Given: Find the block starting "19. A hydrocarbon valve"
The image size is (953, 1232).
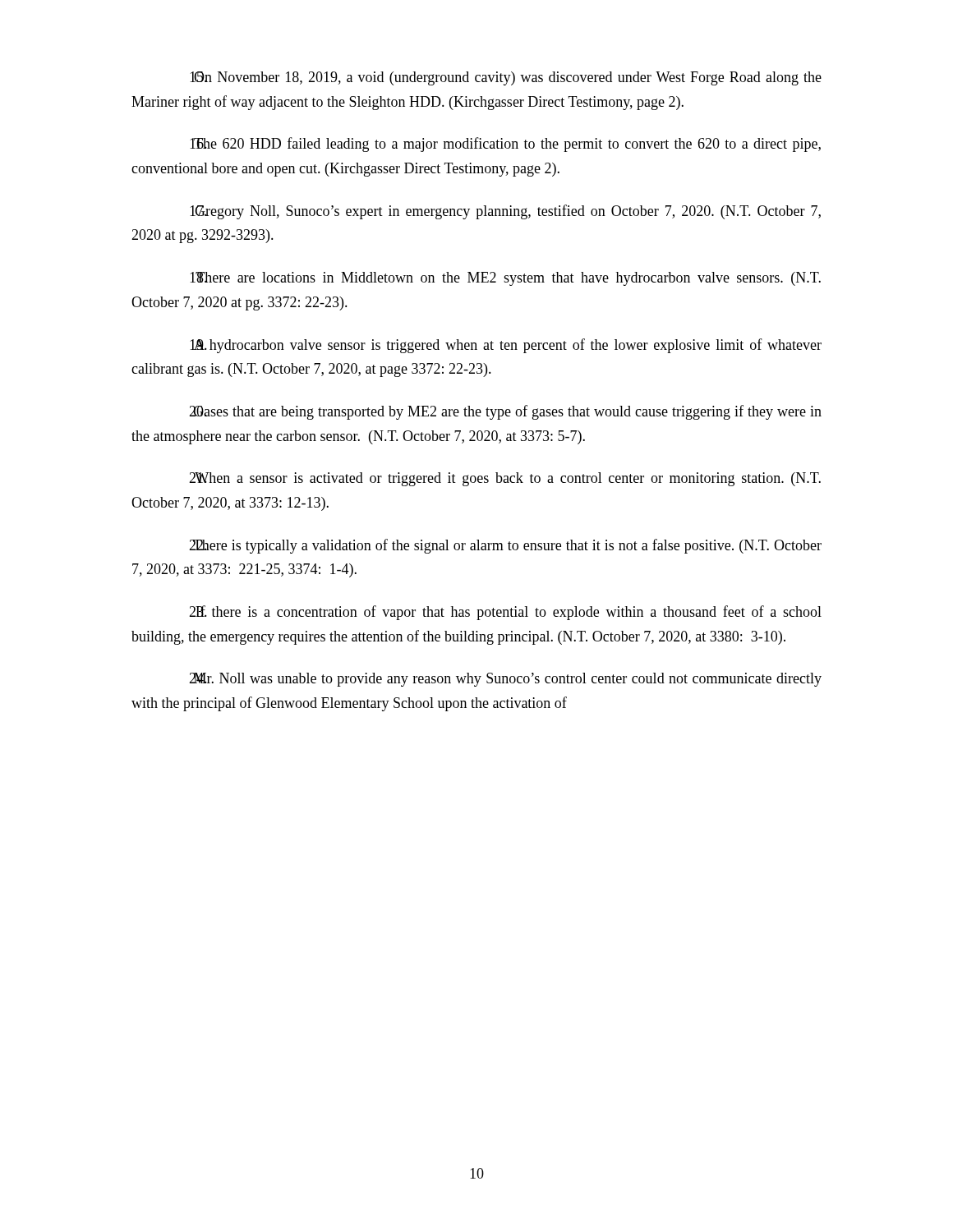Looking at the screenshot, I should click(476, 355).
